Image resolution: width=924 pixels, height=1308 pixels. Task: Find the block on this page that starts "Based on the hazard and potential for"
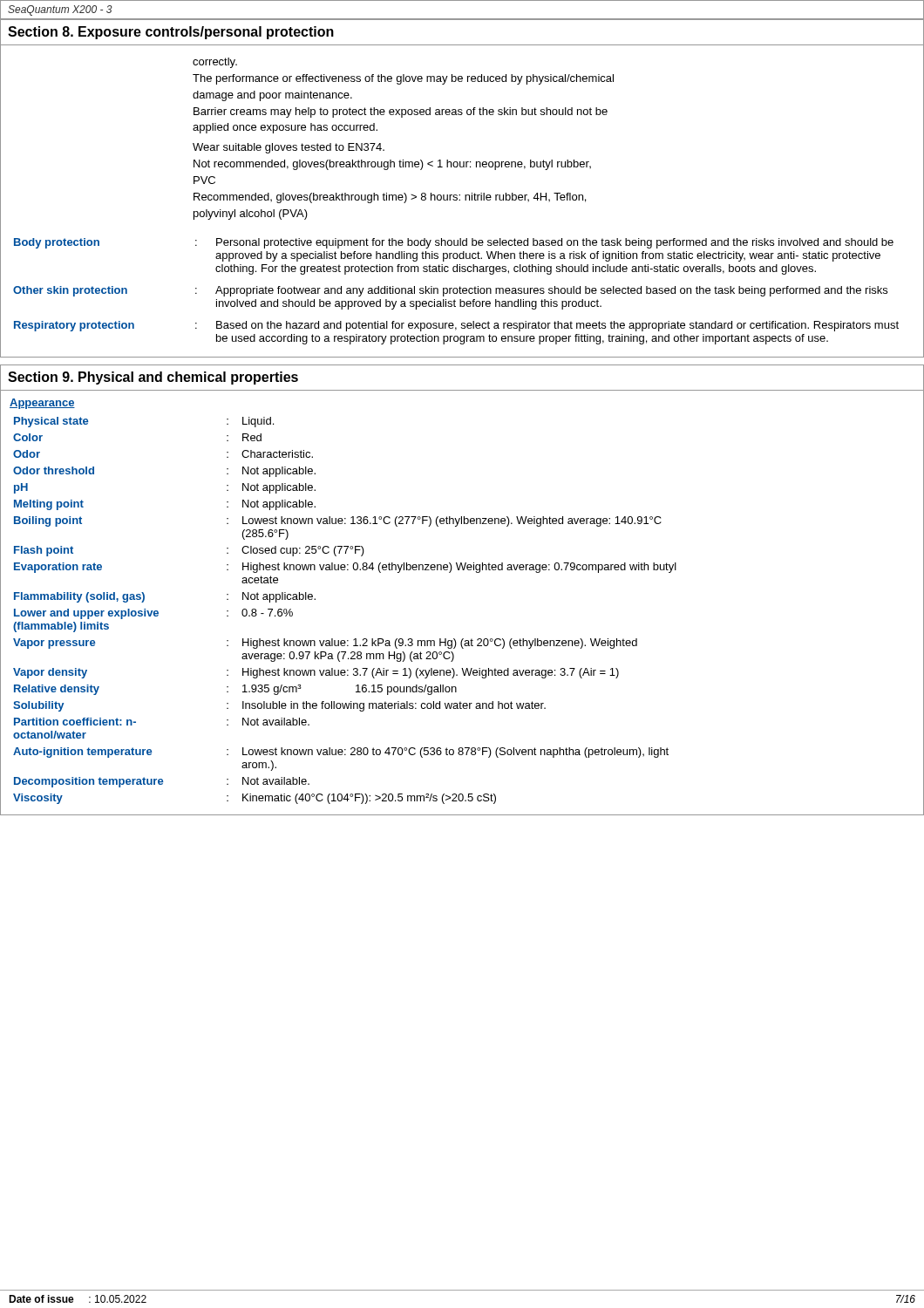pos(557,332)
